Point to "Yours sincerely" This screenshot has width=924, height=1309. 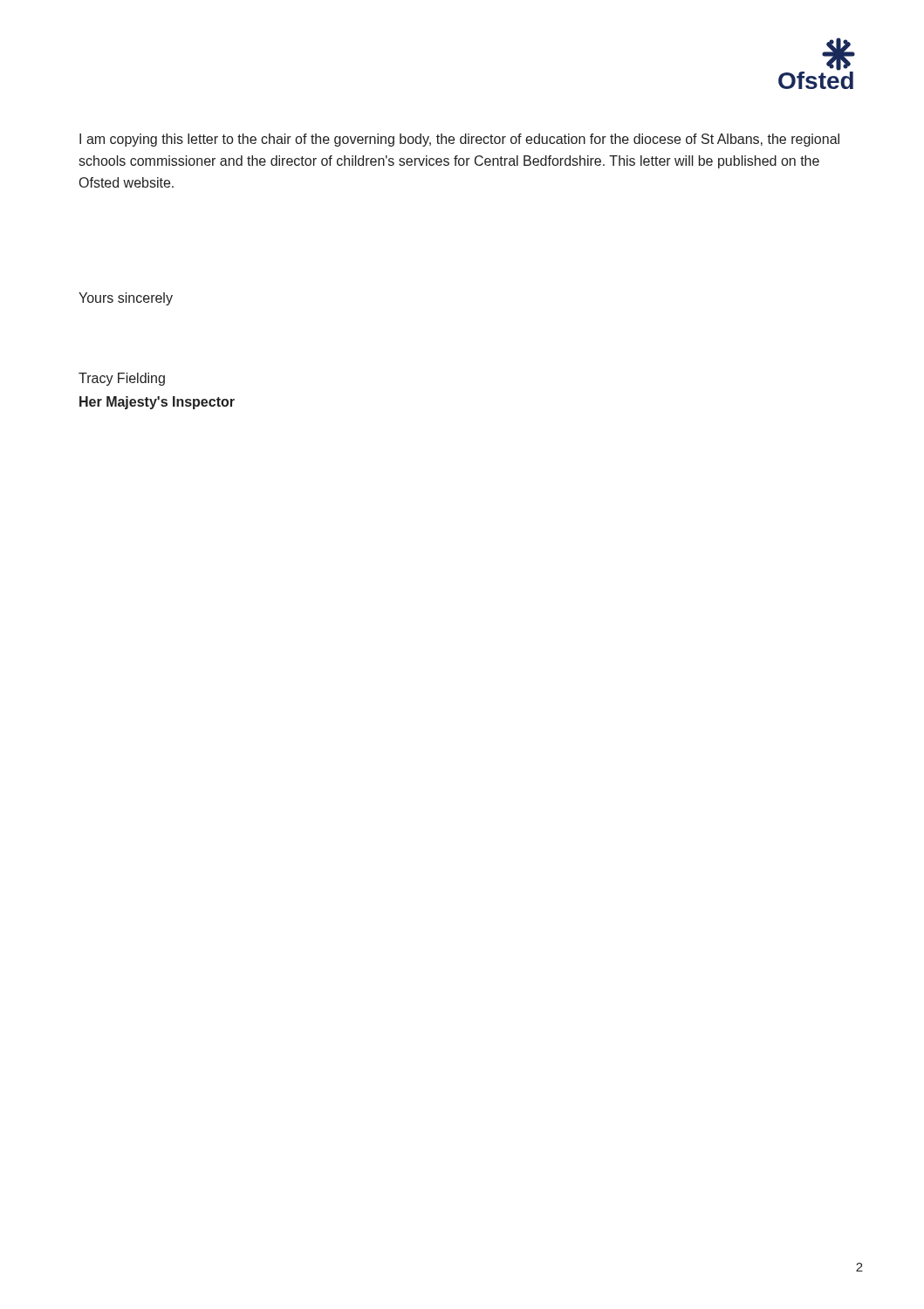click(126, 298)
